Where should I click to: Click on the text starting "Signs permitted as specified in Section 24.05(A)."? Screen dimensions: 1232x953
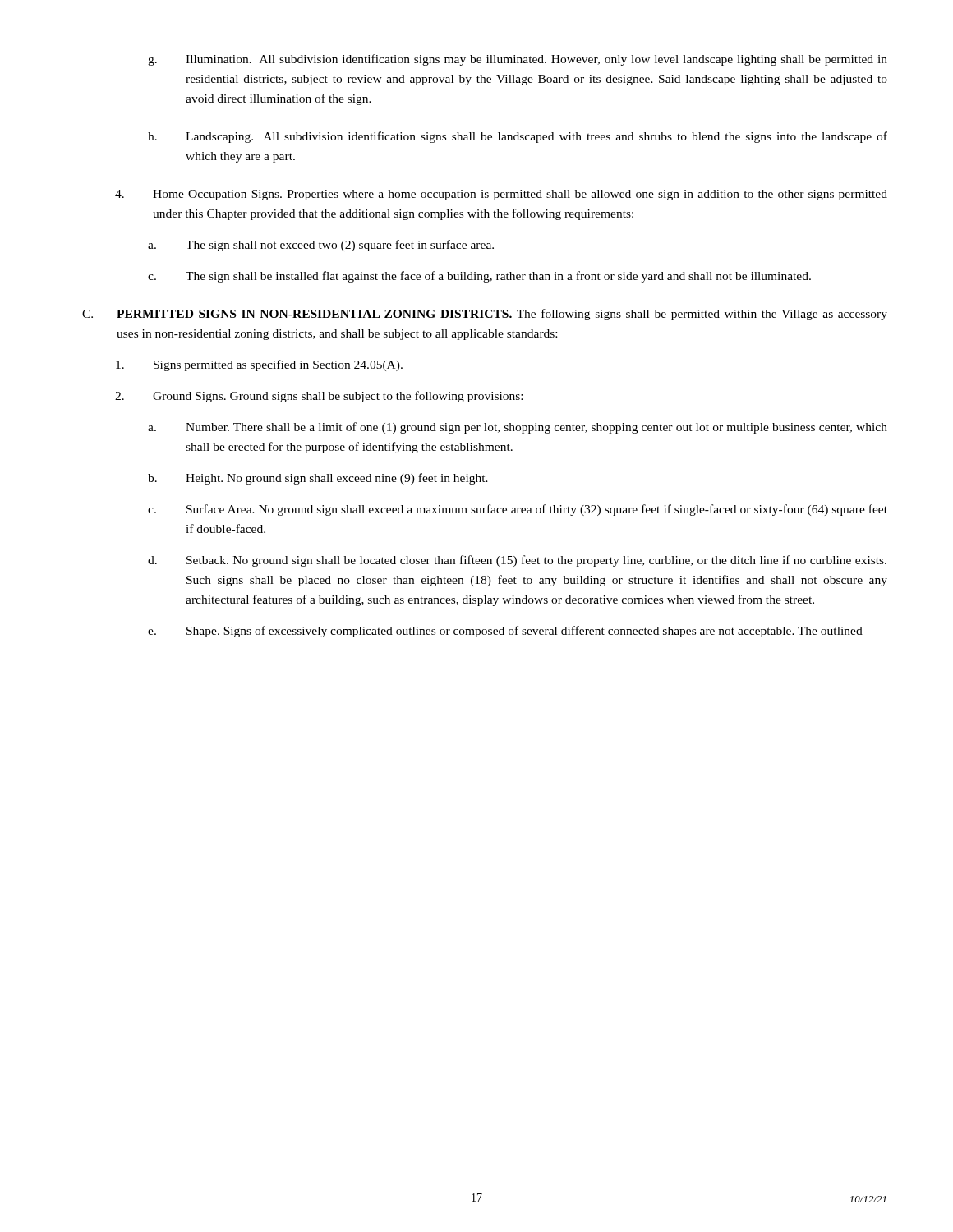(x=259, y=365)
